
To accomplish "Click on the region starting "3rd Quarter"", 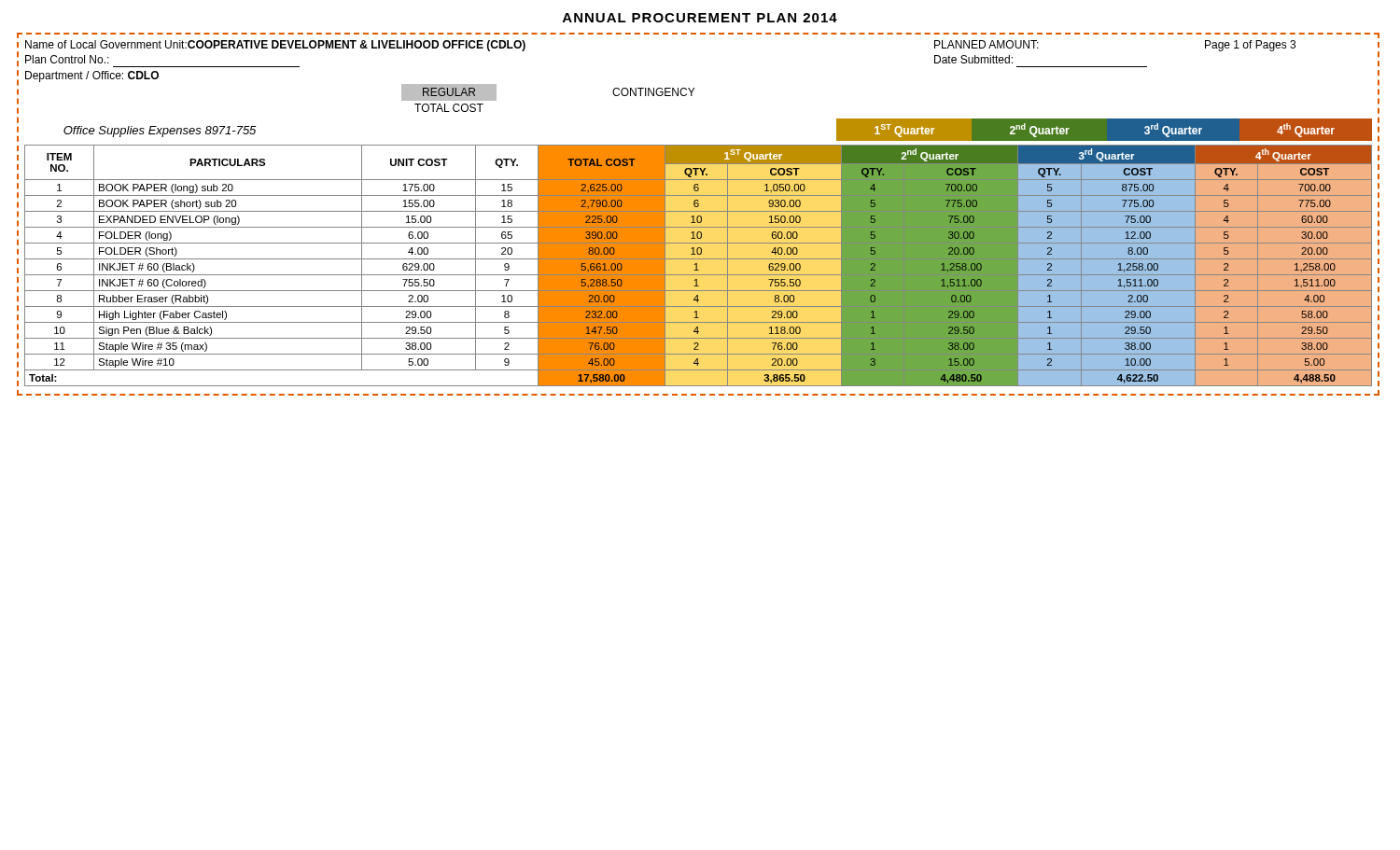I will [x=1173, y=130].
